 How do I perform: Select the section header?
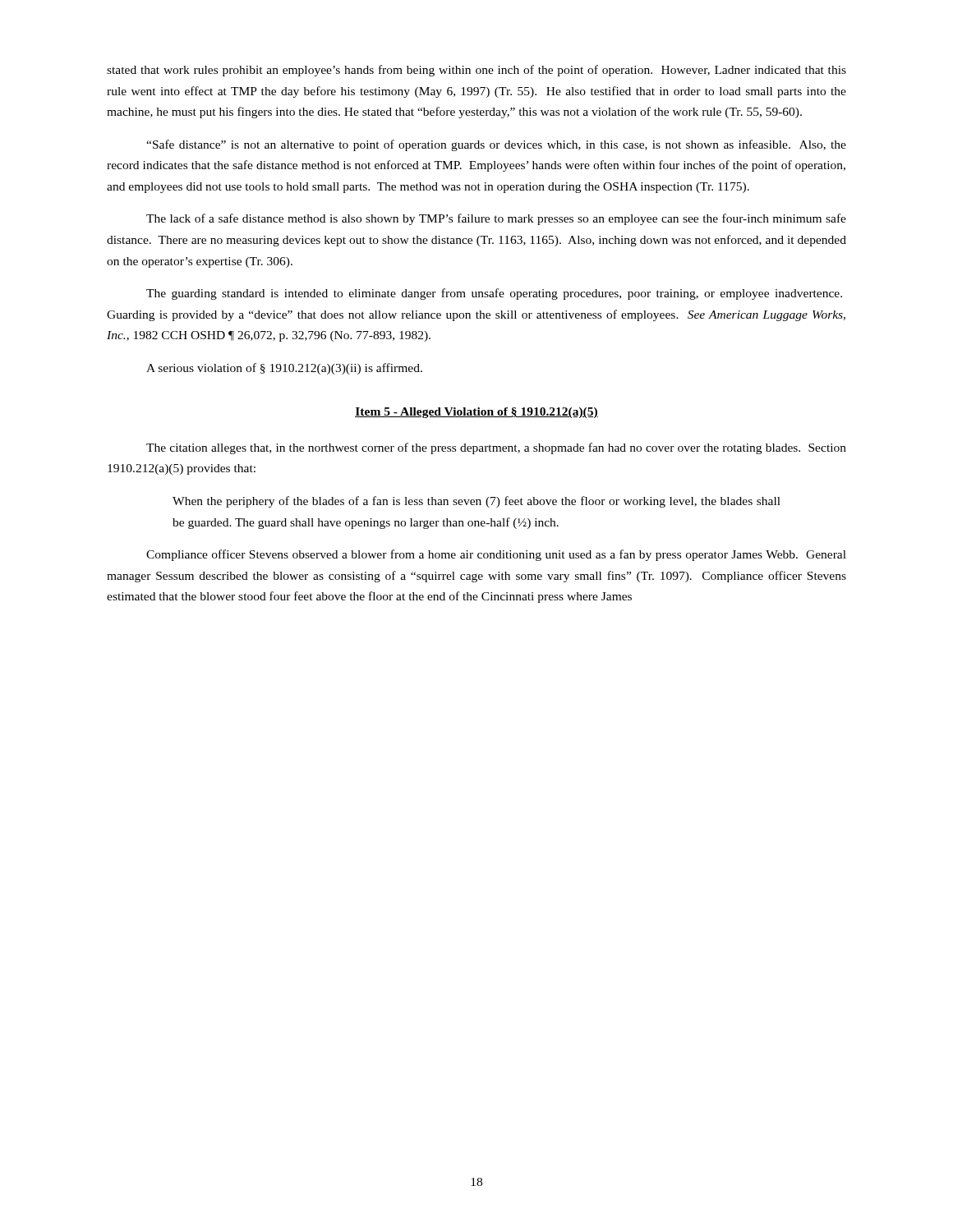click(x=476, y=412)
